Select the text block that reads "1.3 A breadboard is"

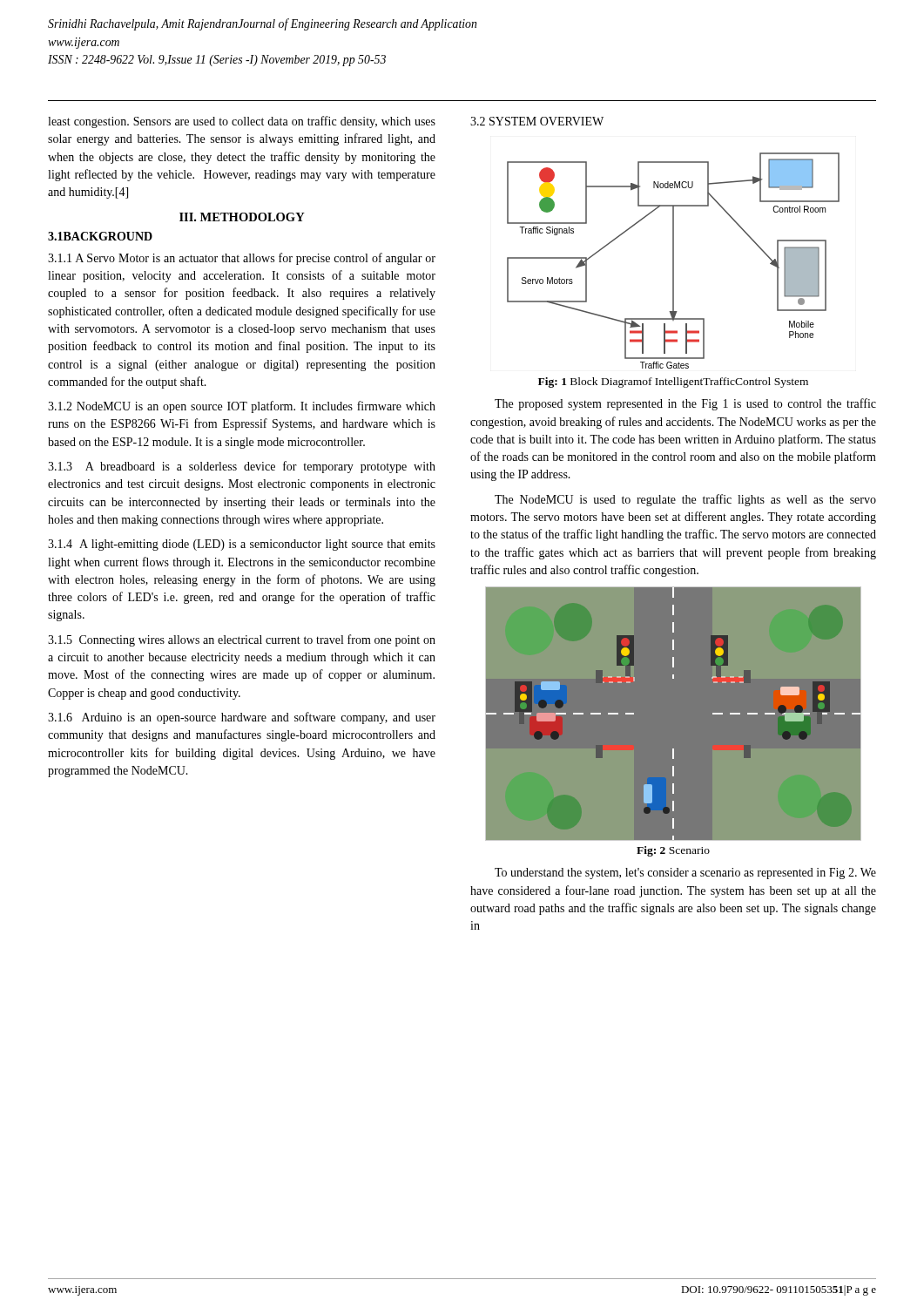242,494
